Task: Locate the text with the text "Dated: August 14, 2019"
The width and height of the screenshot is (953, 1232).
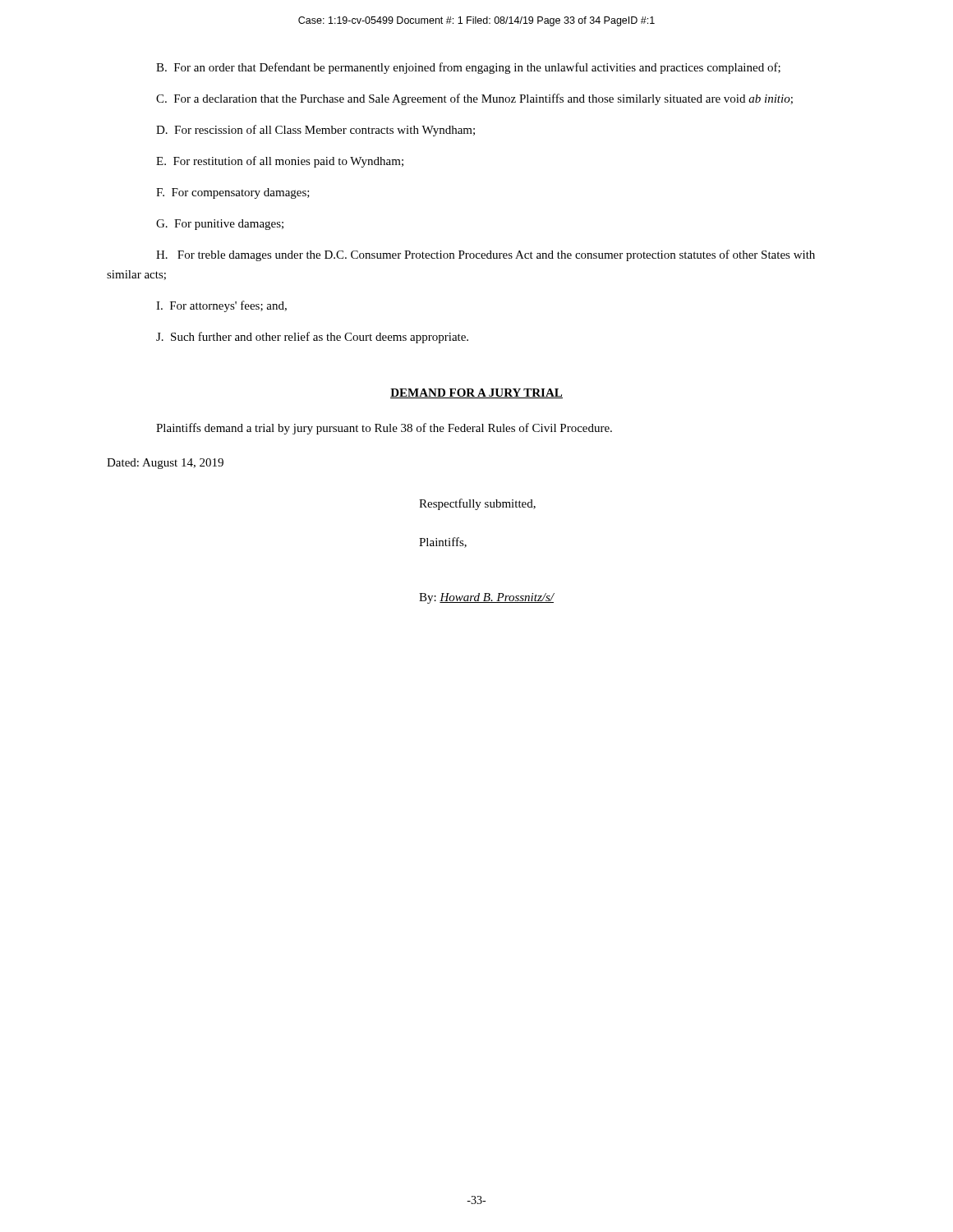Action: point(165,462)
